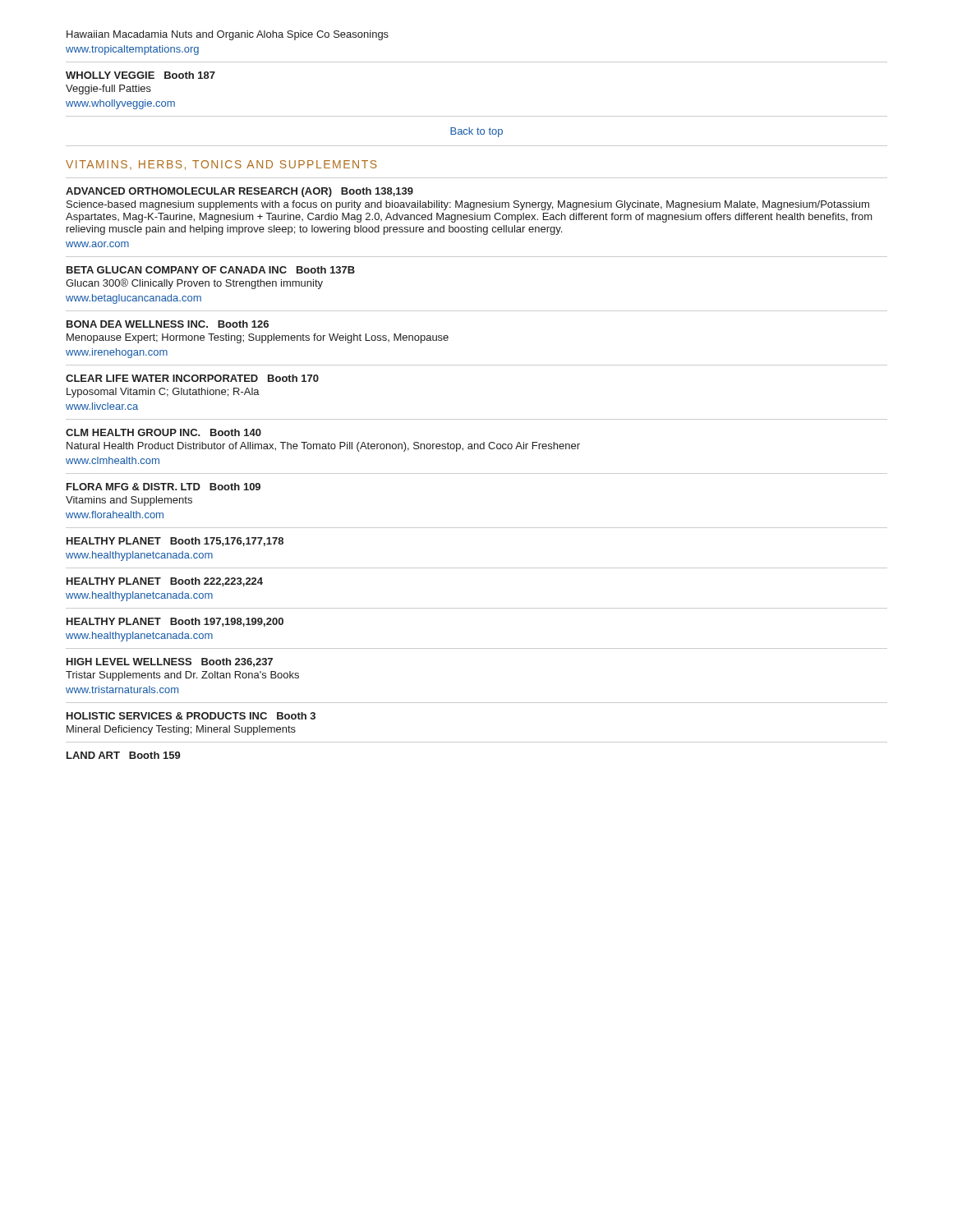Navigate to the text block starting "LAND ART Booth 159"
Screen dimensions: 1232x953
(90, 755)
